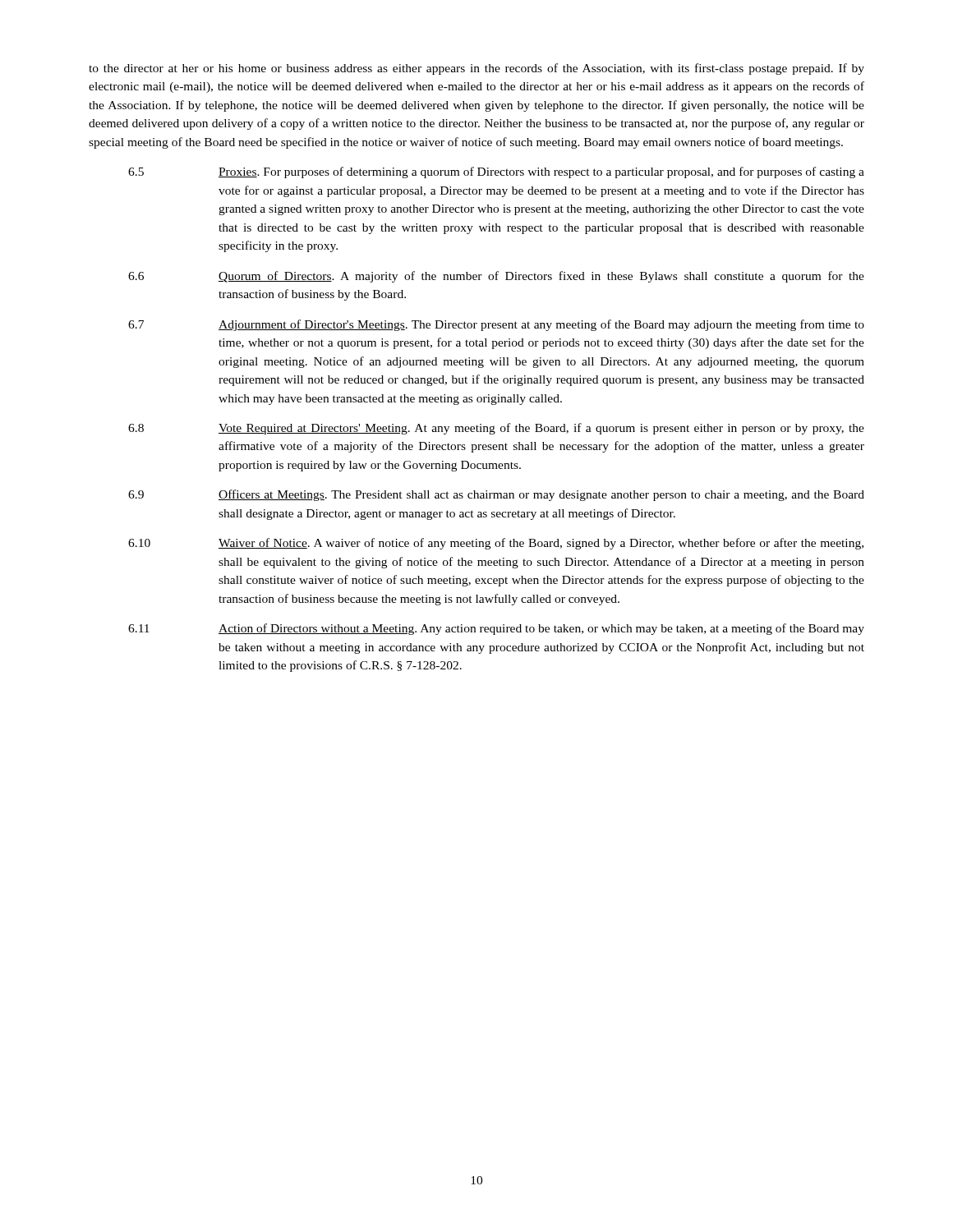The image size is (953, 1232).
Task: Point to the region starting "to the director at her or his"
Action: pos(476,105)
